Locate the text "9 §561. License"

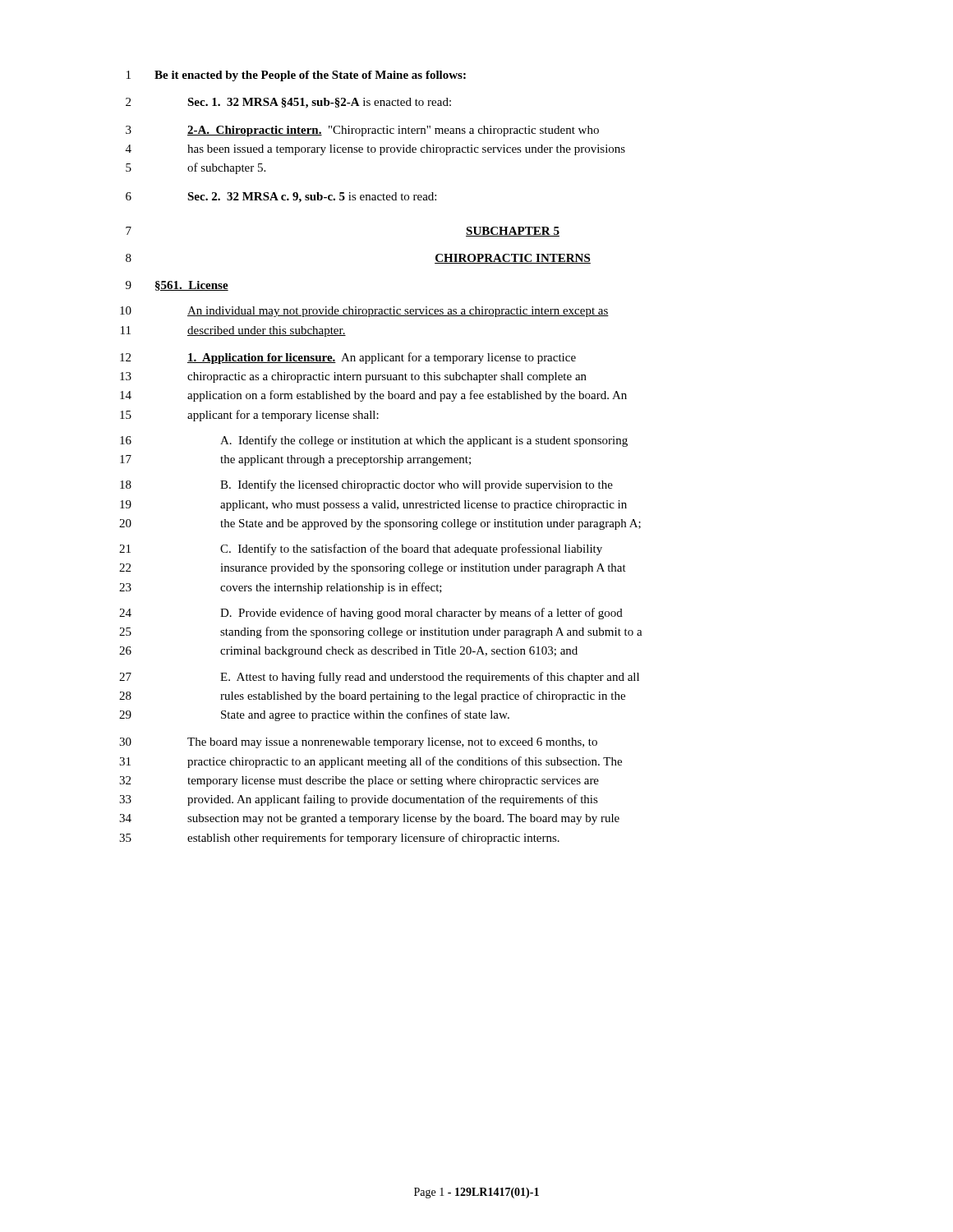point(177,286)
